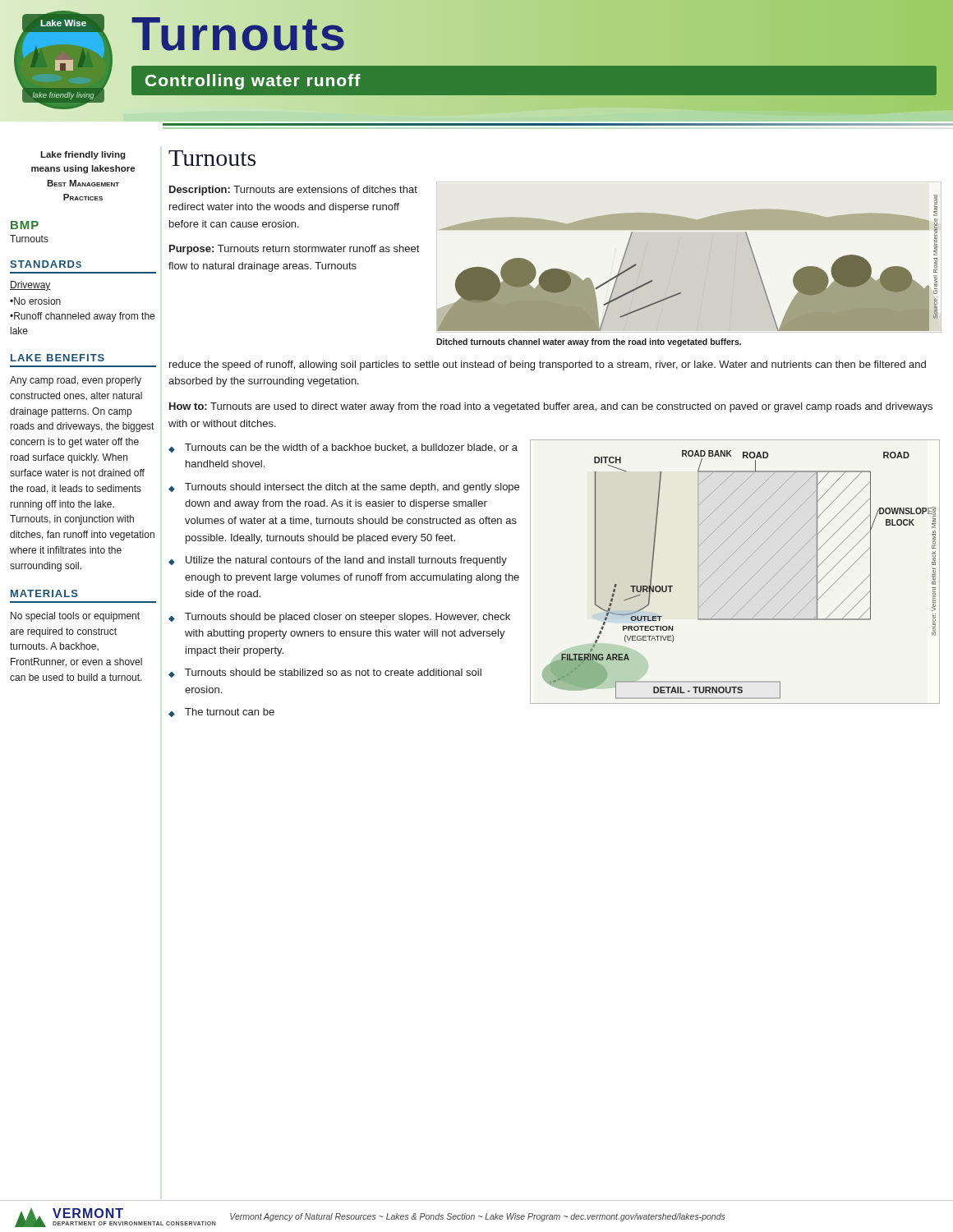Click on the text starting "reduce the speed of"
Image resolution: width=953 pixels, height=1232 pixels.
point(547,373)
